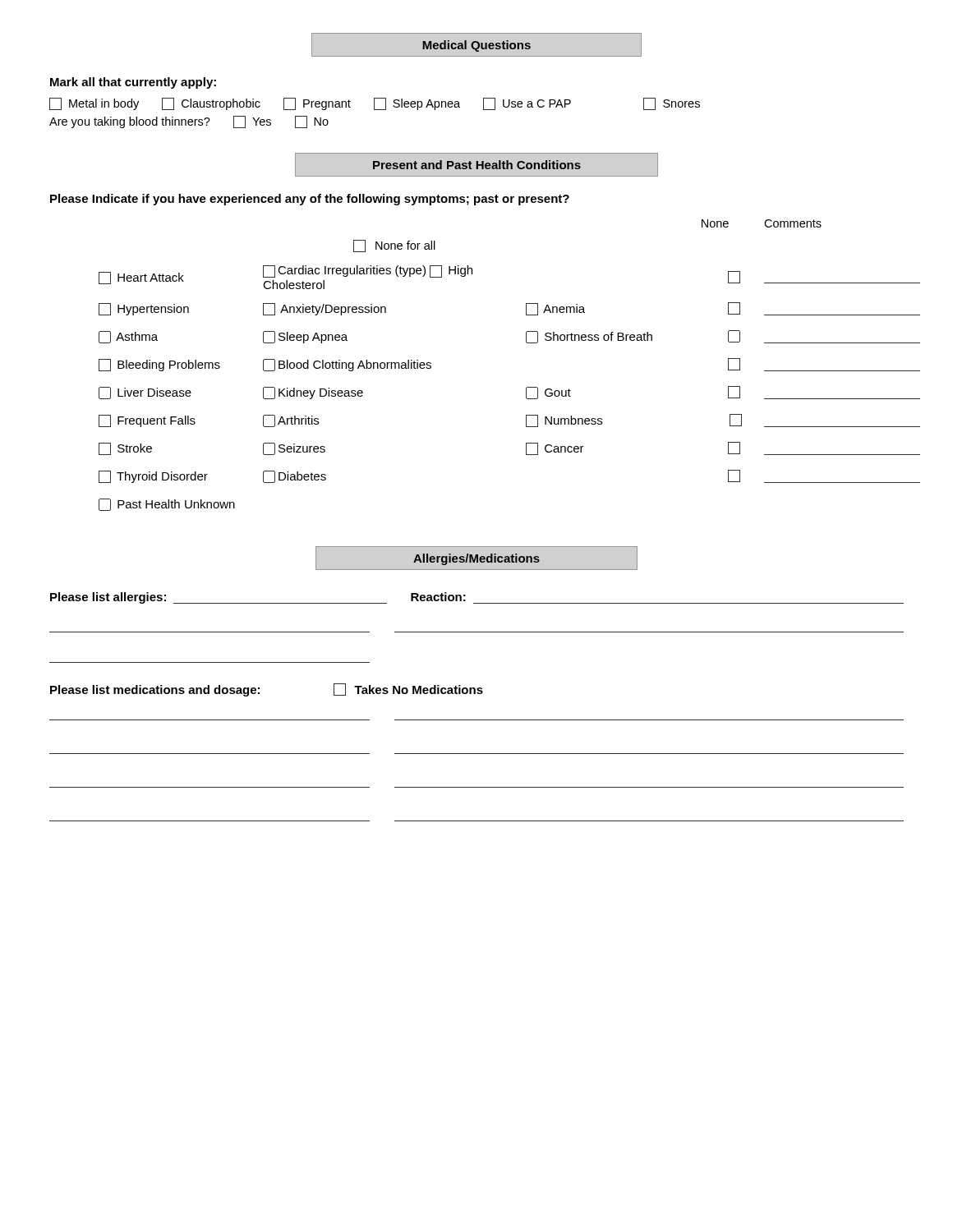Select the list item that says "Are you taking blood thinners? Yes"
Image resolution: width=953 pixels, height=1232 pixels.
[189, 122]
